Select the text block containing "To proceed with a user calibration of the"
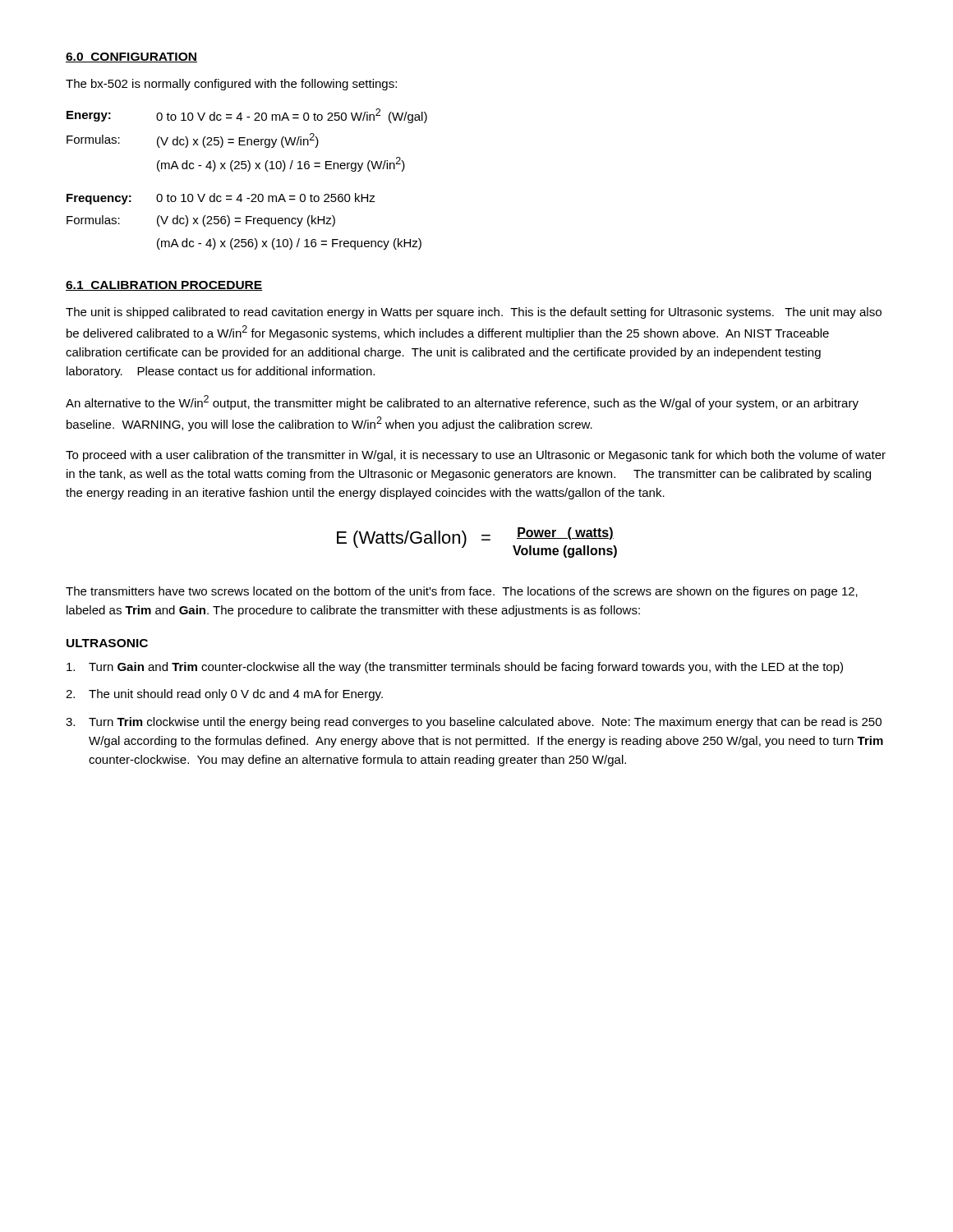The image size is (953, 1232). click(476, 474)
